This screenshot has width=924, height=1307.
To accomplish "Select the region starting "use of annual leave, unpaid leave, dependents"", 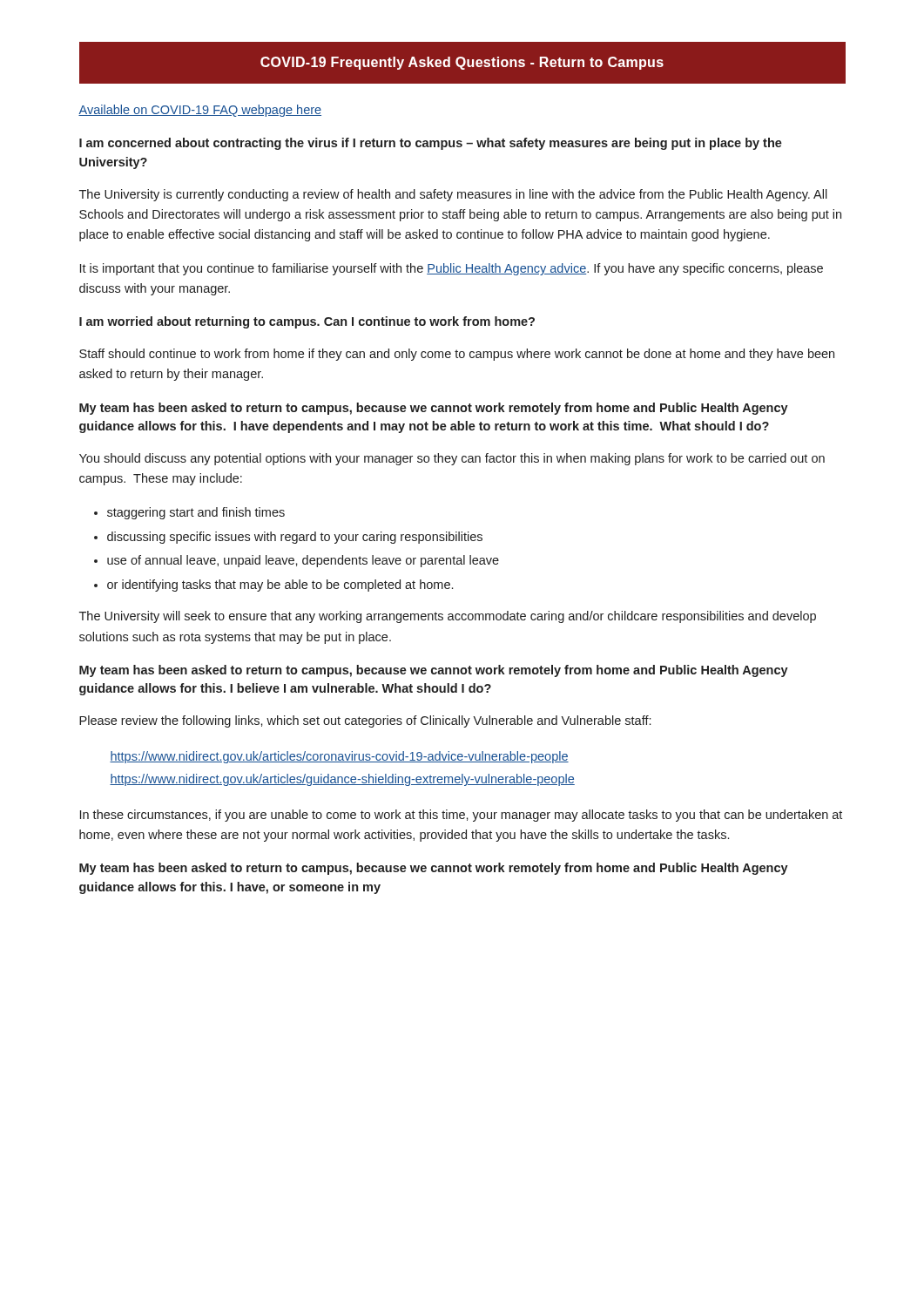I will (303, 561).
